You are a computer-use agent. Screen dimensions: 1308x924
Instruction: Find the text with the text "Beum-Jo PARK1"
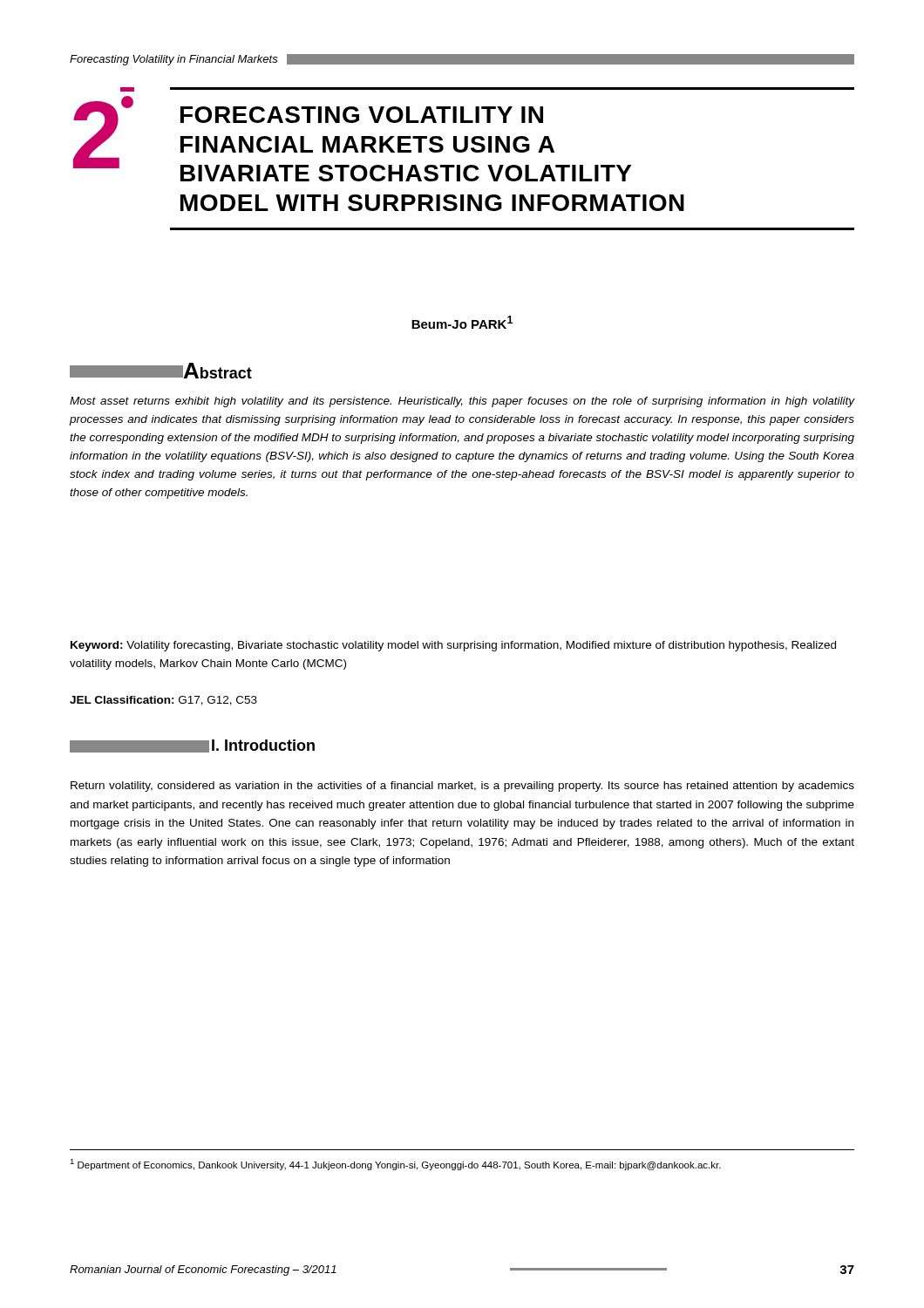point(462,323)
